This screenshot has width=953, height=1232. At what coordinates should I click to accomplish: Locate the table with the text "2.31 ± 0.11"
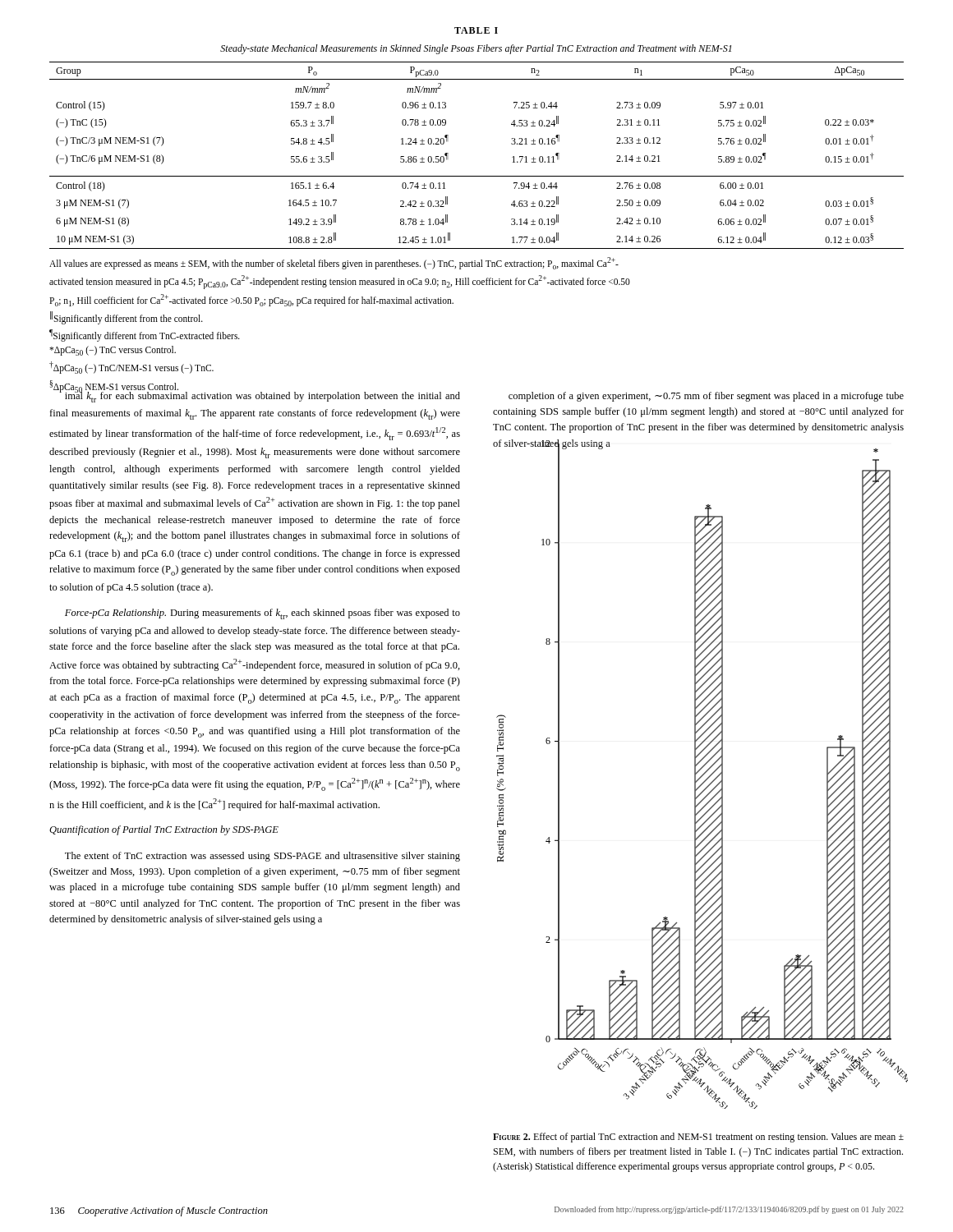tap(476, 155)
